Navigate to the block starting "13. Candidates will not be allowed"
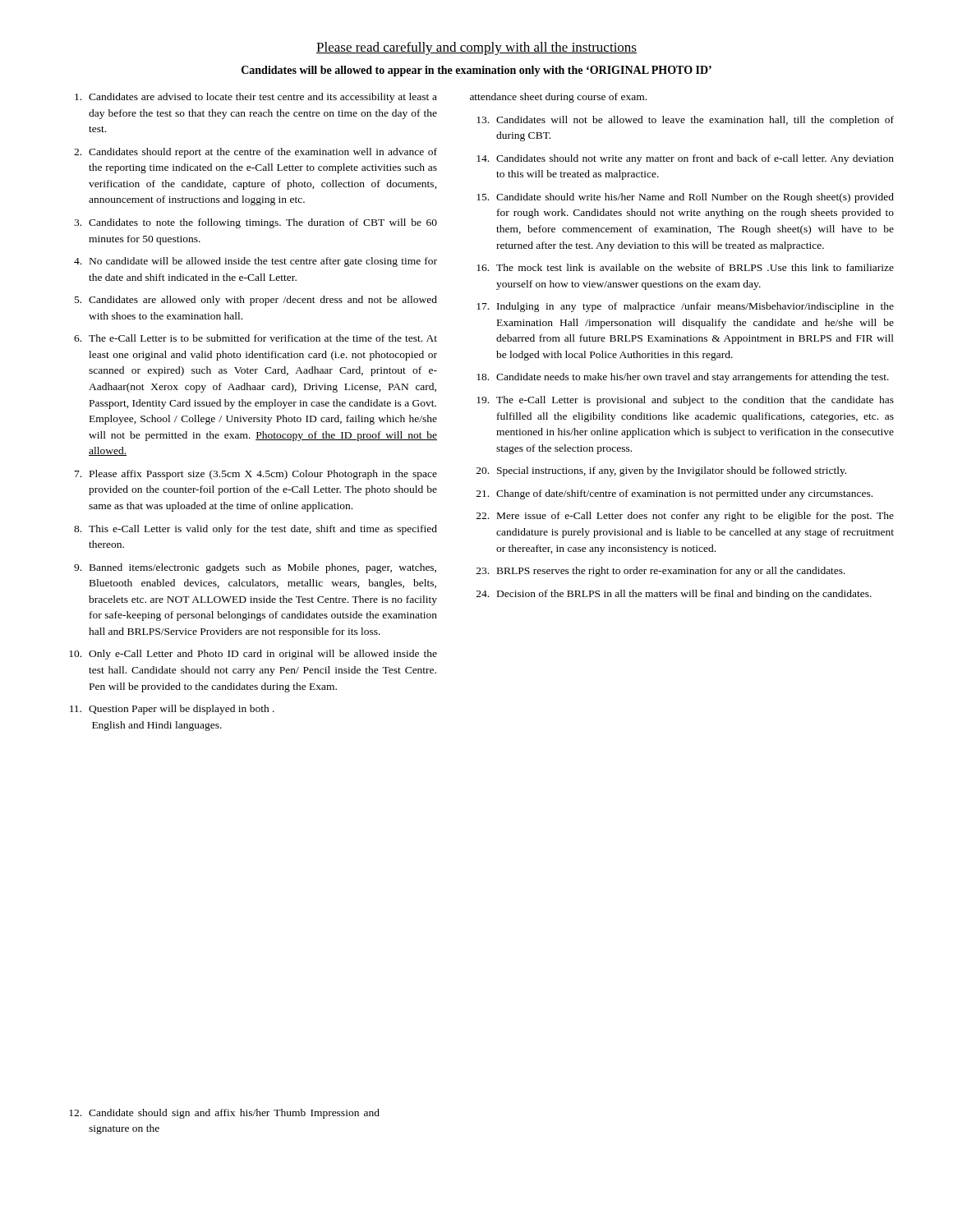The image size is (953, 1232). click(680, 127)
